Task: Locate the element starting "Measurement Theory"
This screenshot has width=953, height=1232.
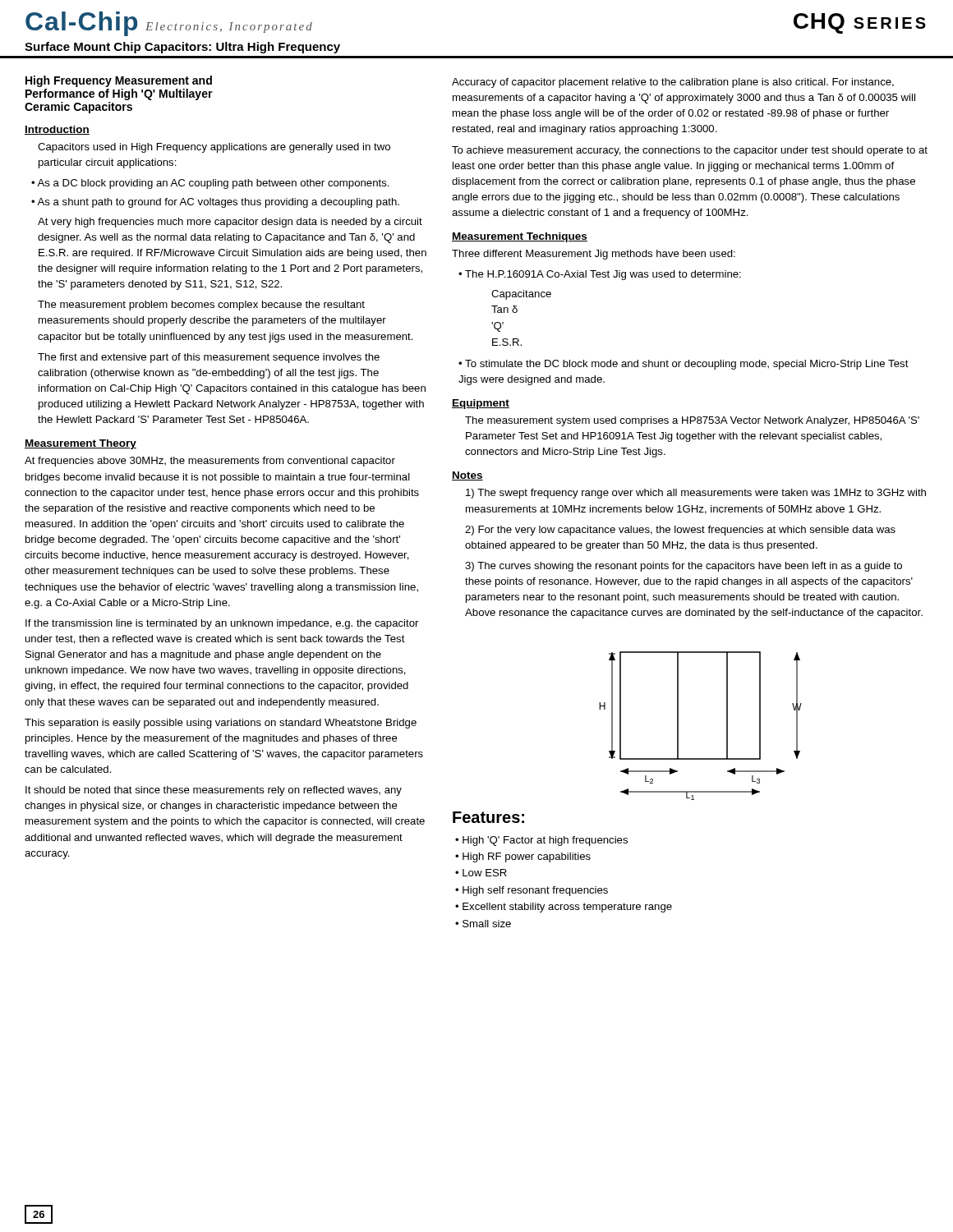Action: click(x=80, y=443)
